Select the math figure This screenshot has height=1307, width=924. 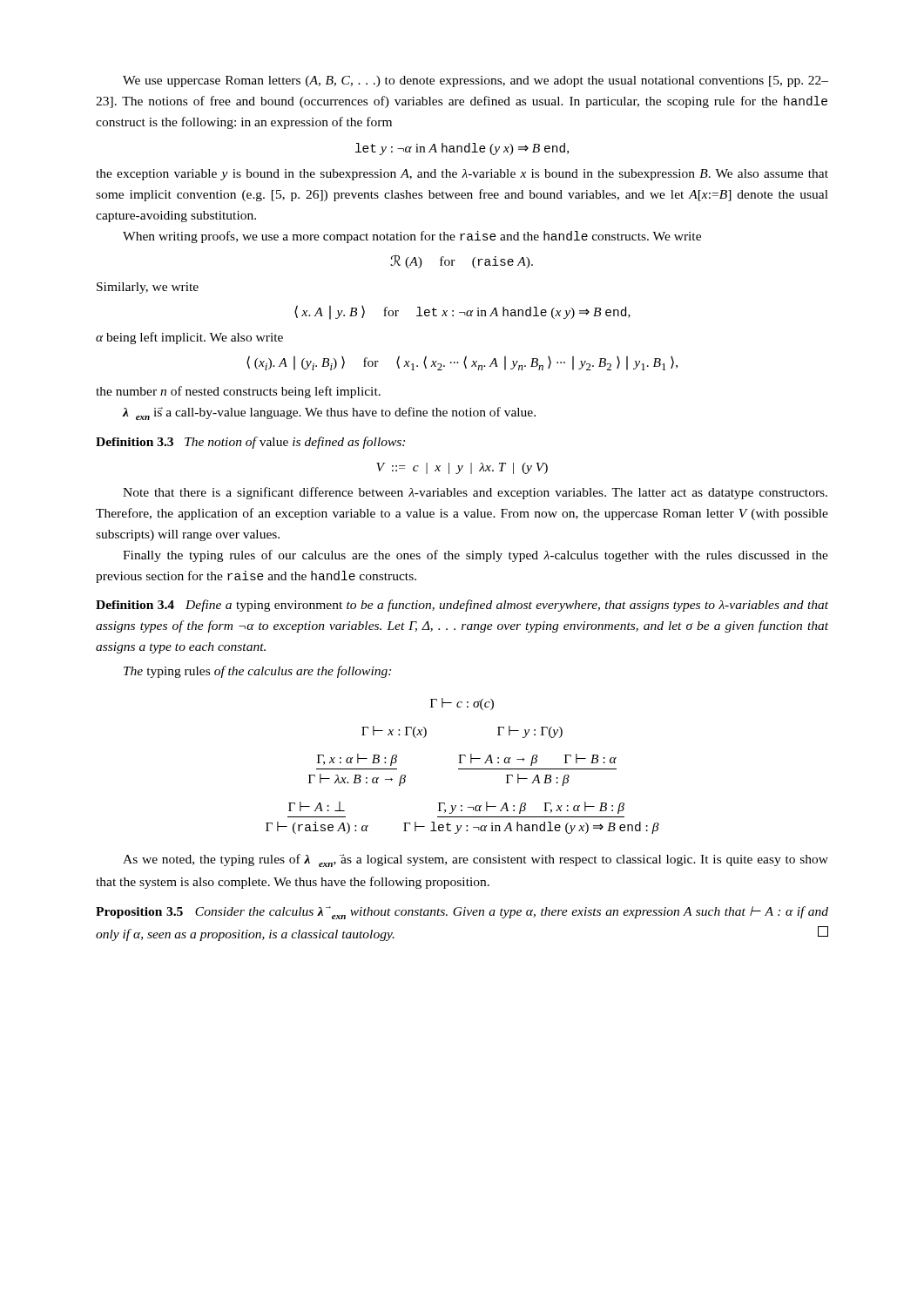[462, 765]
